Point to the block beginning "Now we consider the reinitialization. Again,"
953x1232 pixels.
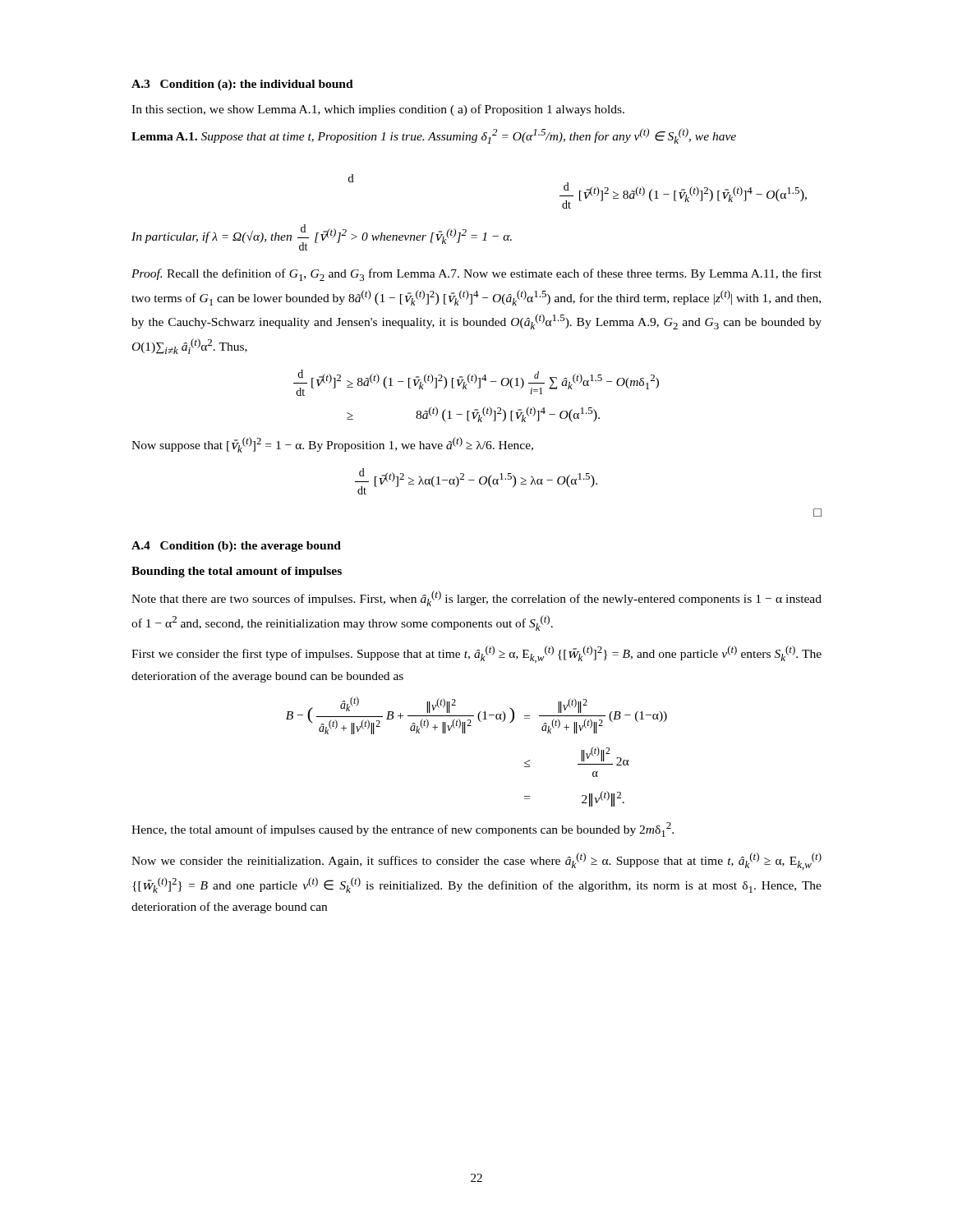[x=476, y=882]
